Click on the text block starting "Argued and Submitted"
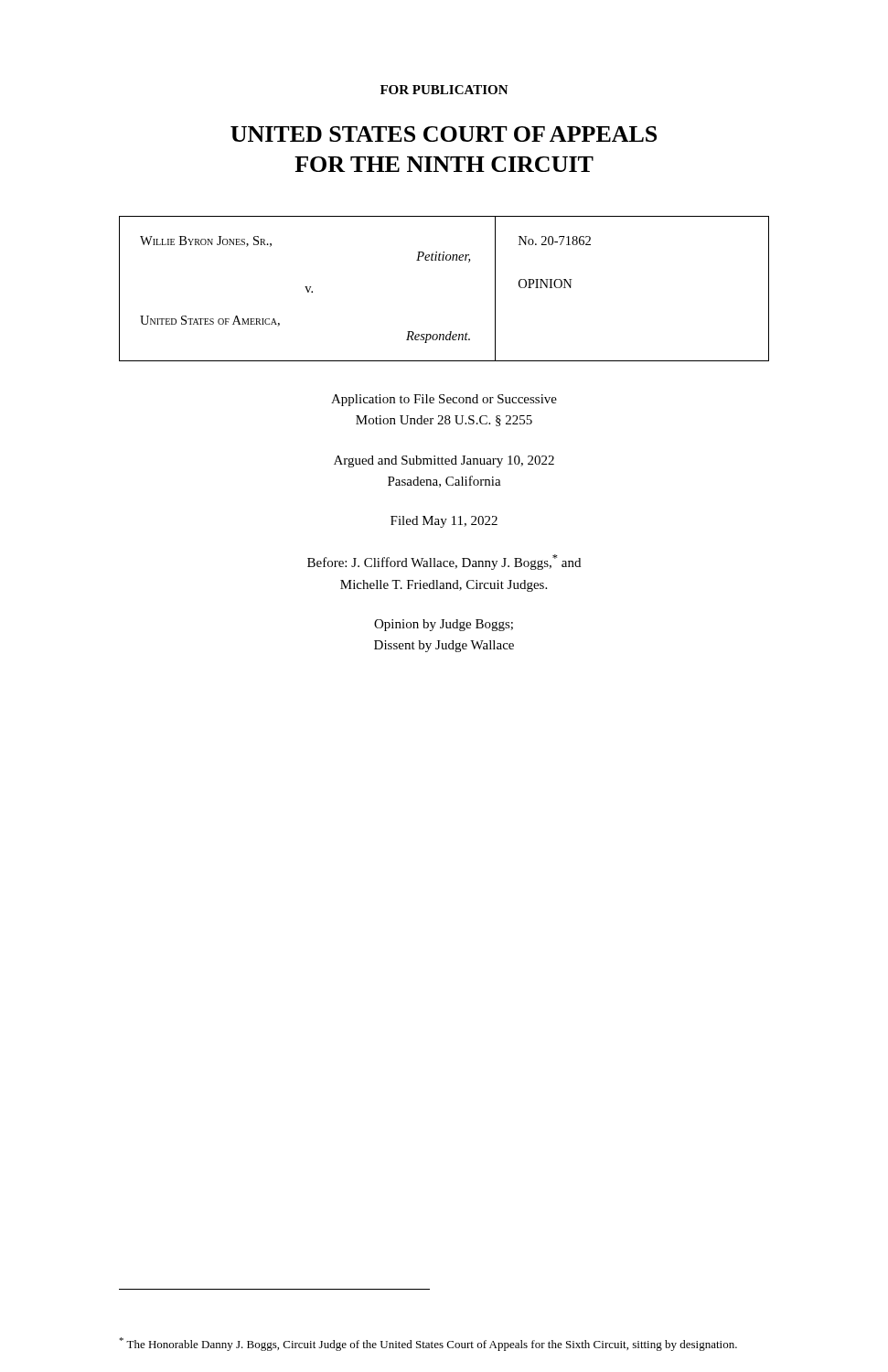 click(444, 470)
